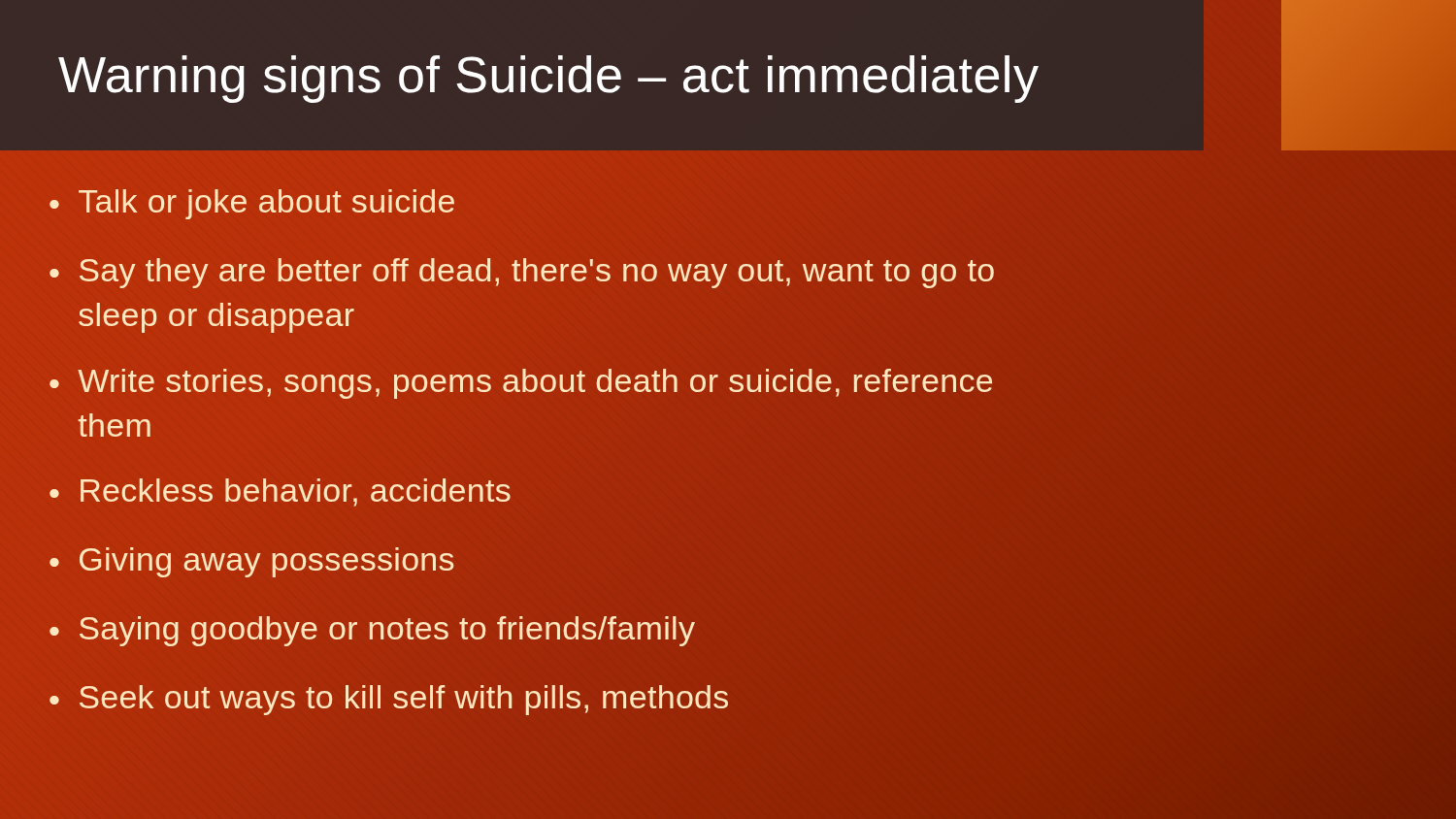
Task: Click the title that begins "Warning signs of Suicide –"
Action: point(549,75)
